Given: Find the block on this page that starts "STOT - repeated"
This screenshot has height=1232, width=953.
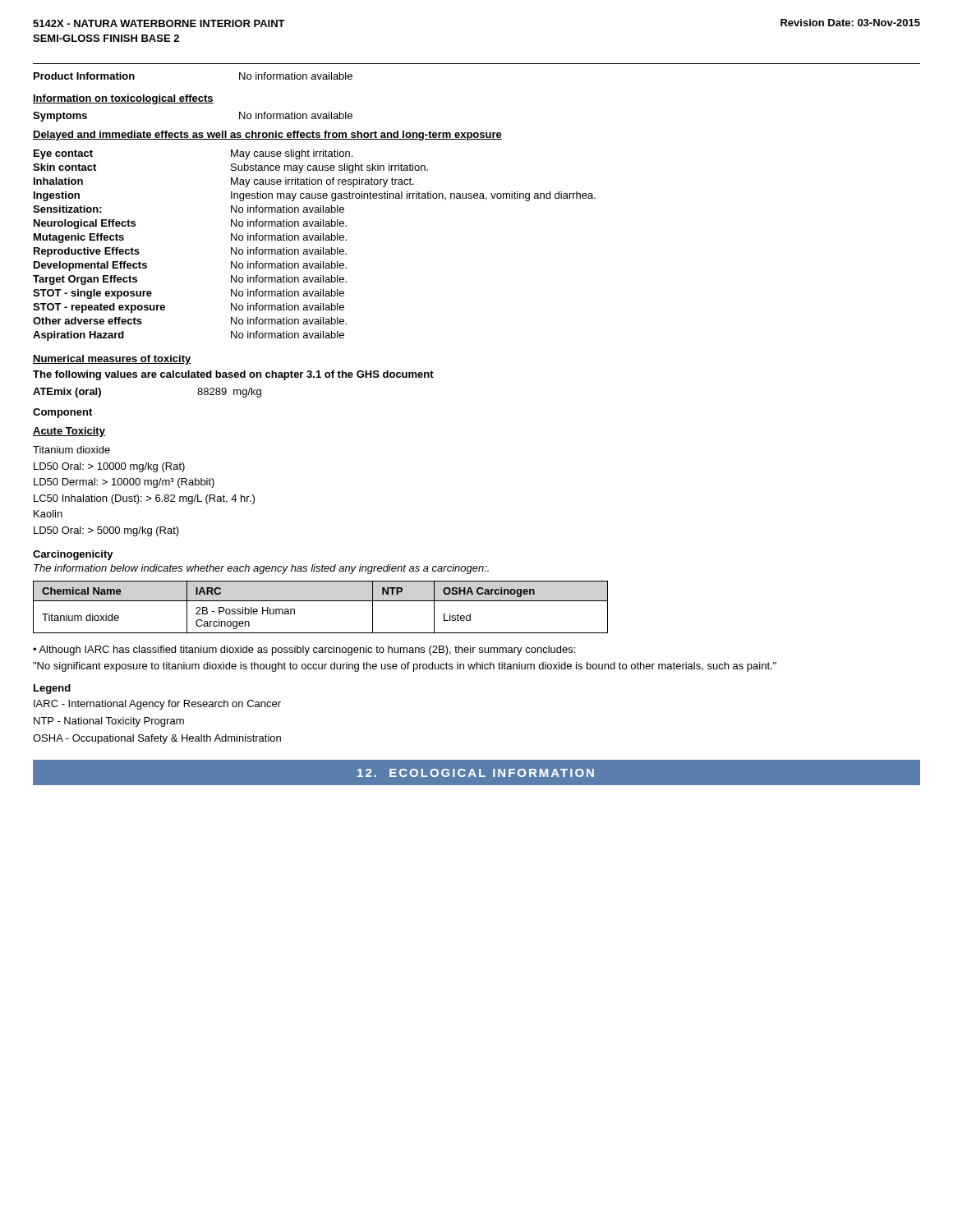Looking at the screenshot, I should [104, 308].
